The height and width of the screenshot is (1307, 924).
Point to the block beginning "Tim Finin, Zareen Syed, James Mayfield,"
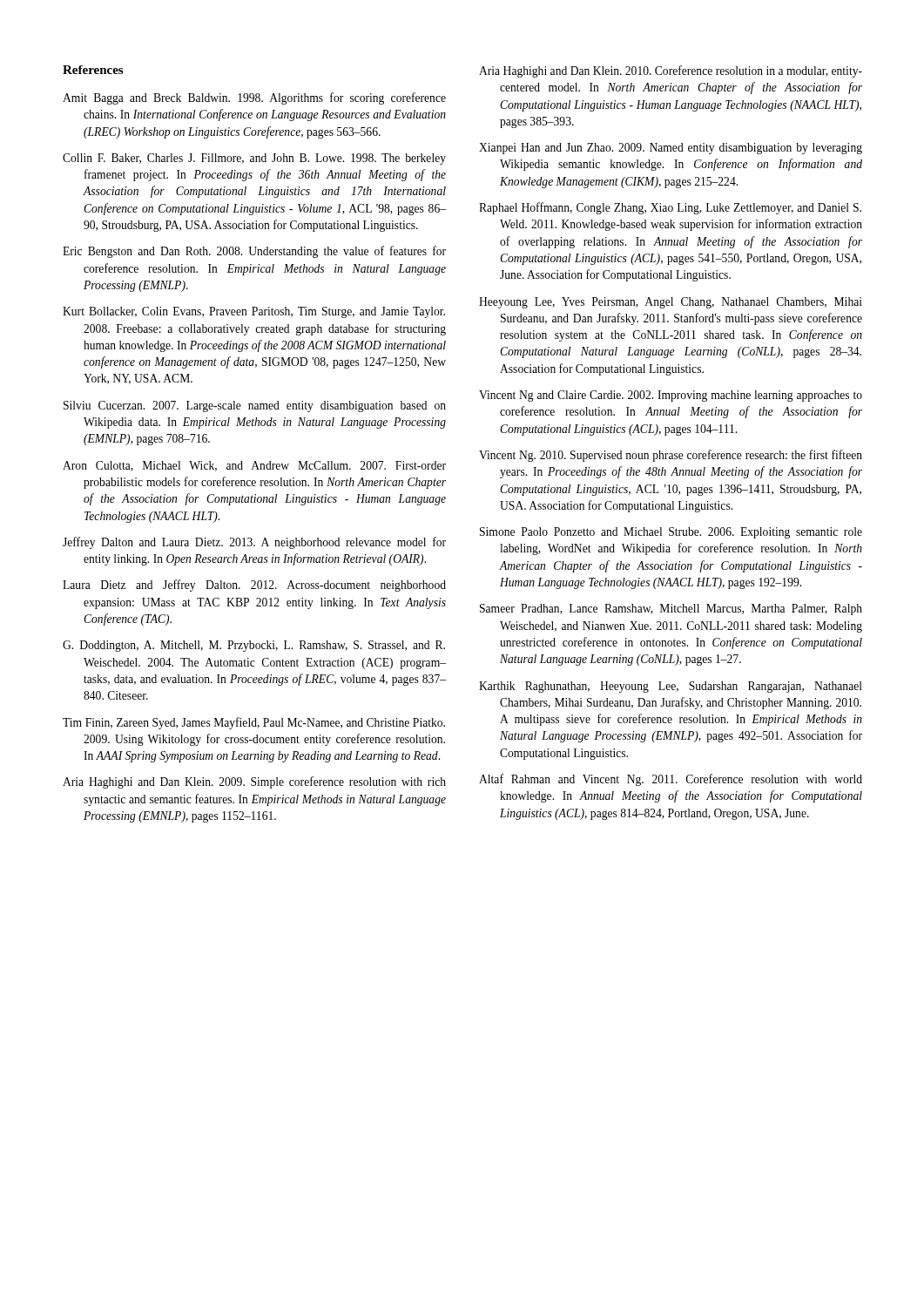pyautogui.click(x=254, y=739)
